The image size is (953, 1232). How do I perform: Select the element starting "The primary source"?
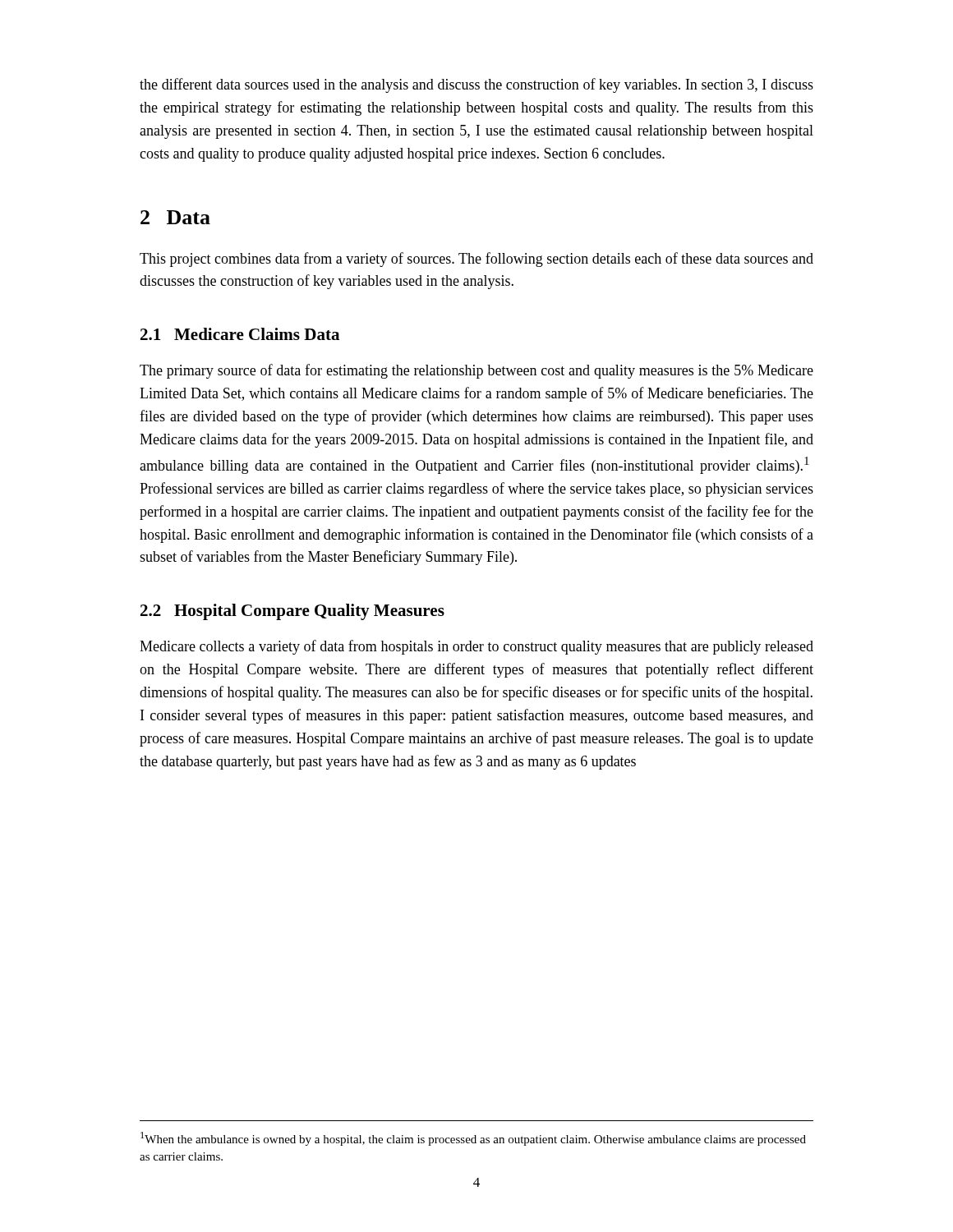476,464
